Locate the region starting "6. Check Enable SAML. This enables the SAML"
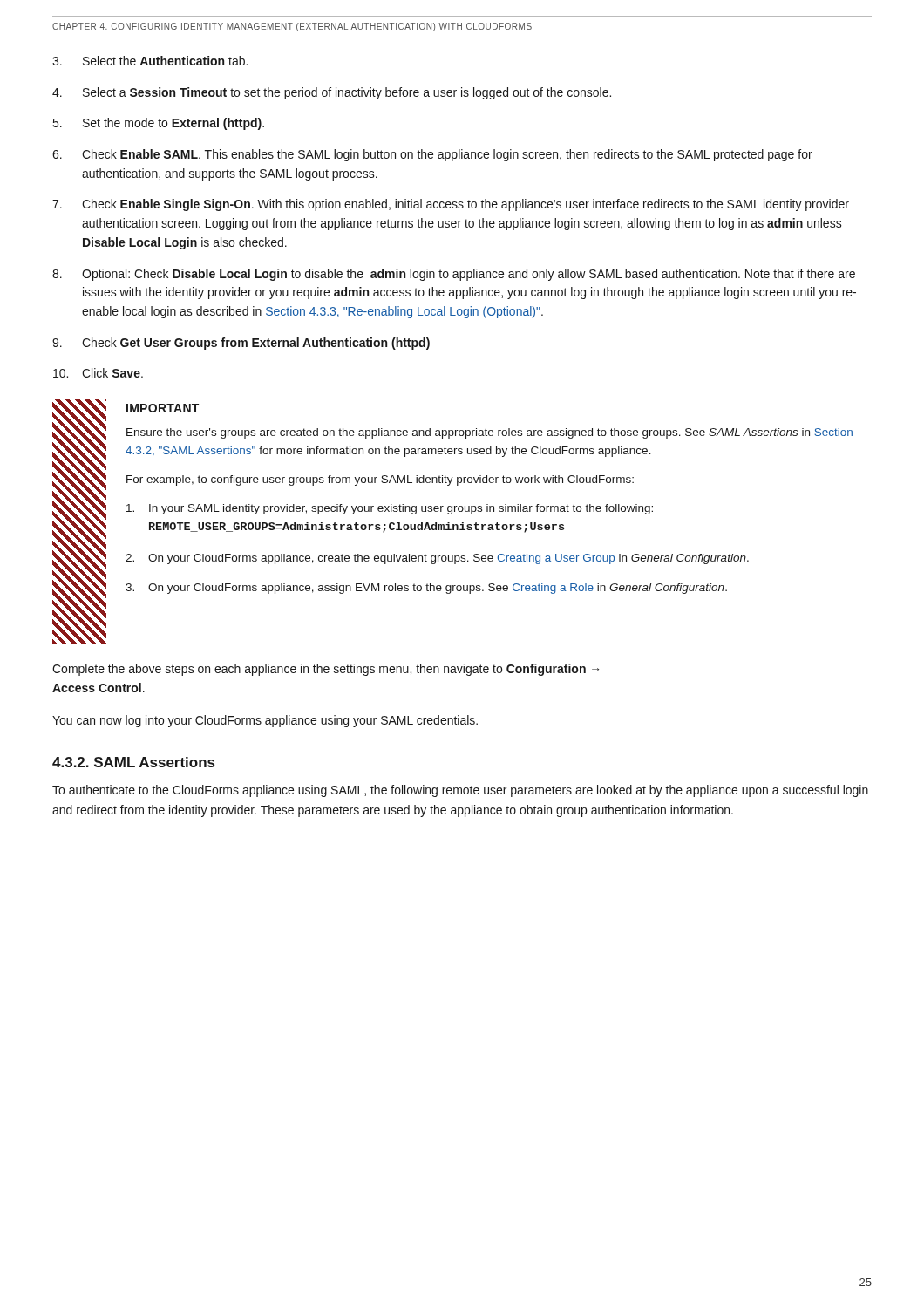Screen dimensions: 1308x924 point(462,165)
